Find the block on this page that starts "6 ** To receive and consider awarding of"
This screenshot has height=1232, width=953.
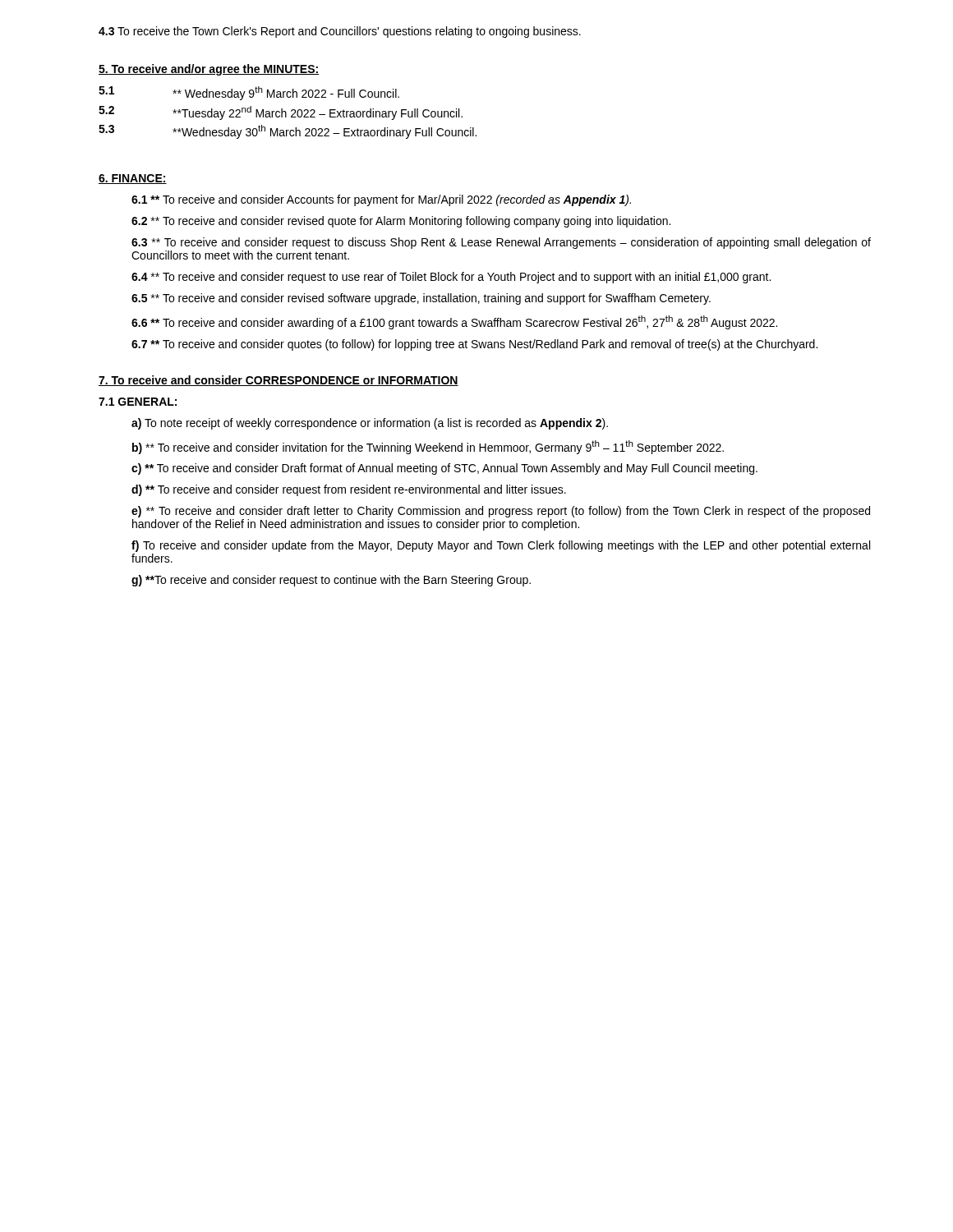[x=455, y=321]
